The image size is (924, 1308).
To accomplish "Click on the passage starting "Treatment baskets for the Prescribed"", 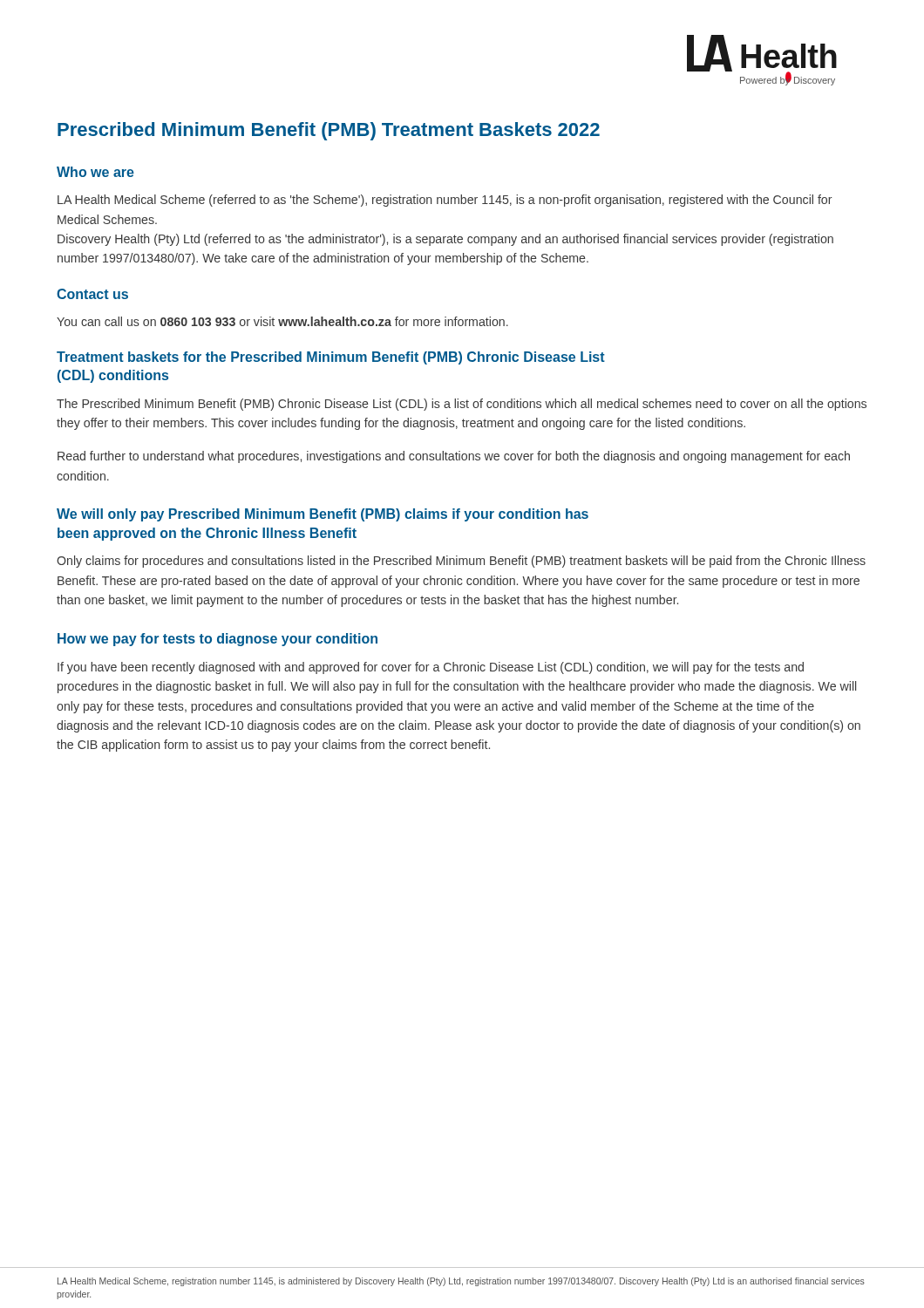I will [462, 367].
